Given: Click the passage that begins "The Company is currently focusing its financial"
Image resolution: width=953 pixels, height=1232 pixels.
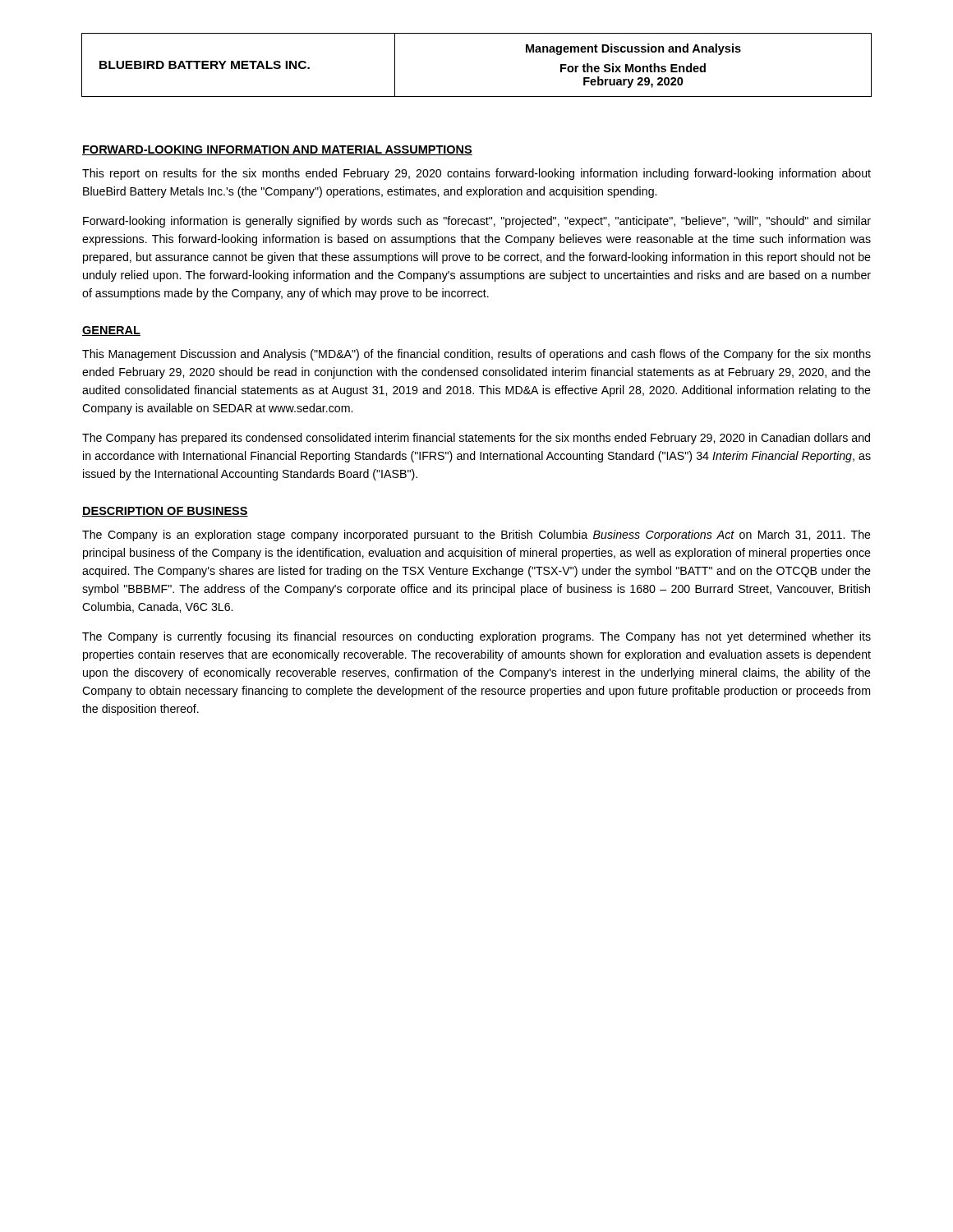Looking at the screenshot, I should click(x=476, y=673).
